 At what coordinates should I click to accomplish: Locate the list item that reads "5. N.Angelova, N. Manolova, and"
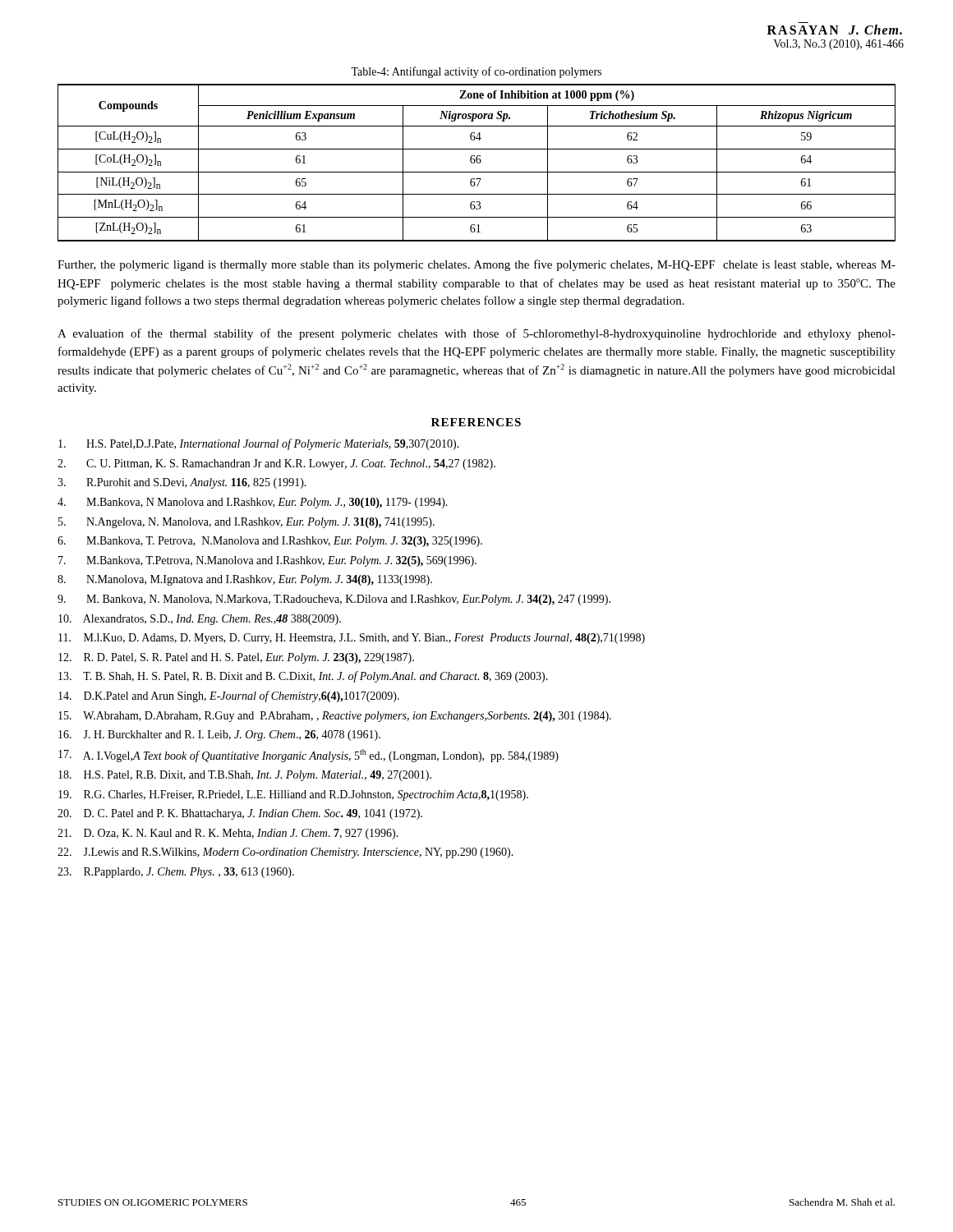246,523
